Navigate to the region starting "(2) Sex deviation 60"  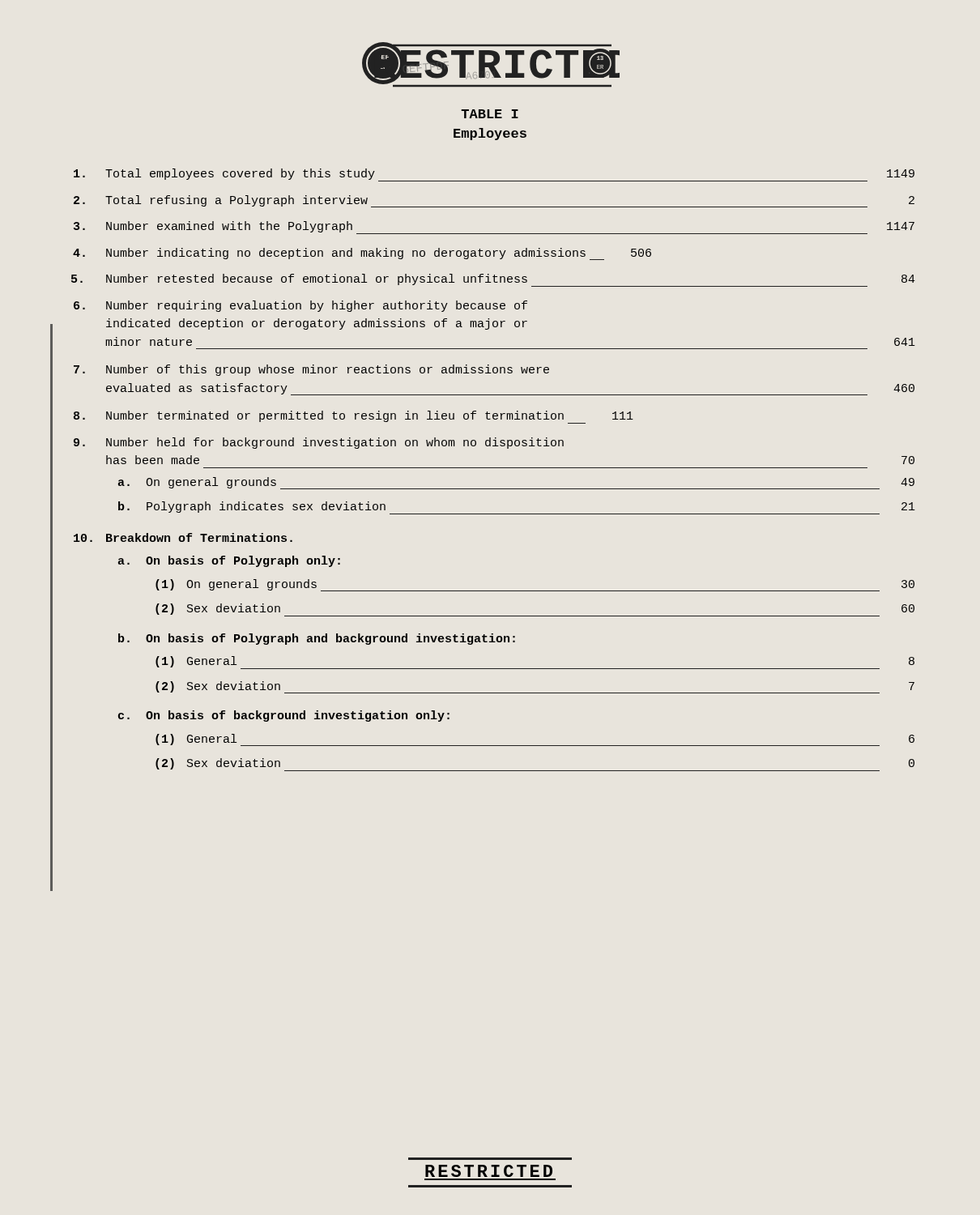click(x=535, y=610)
